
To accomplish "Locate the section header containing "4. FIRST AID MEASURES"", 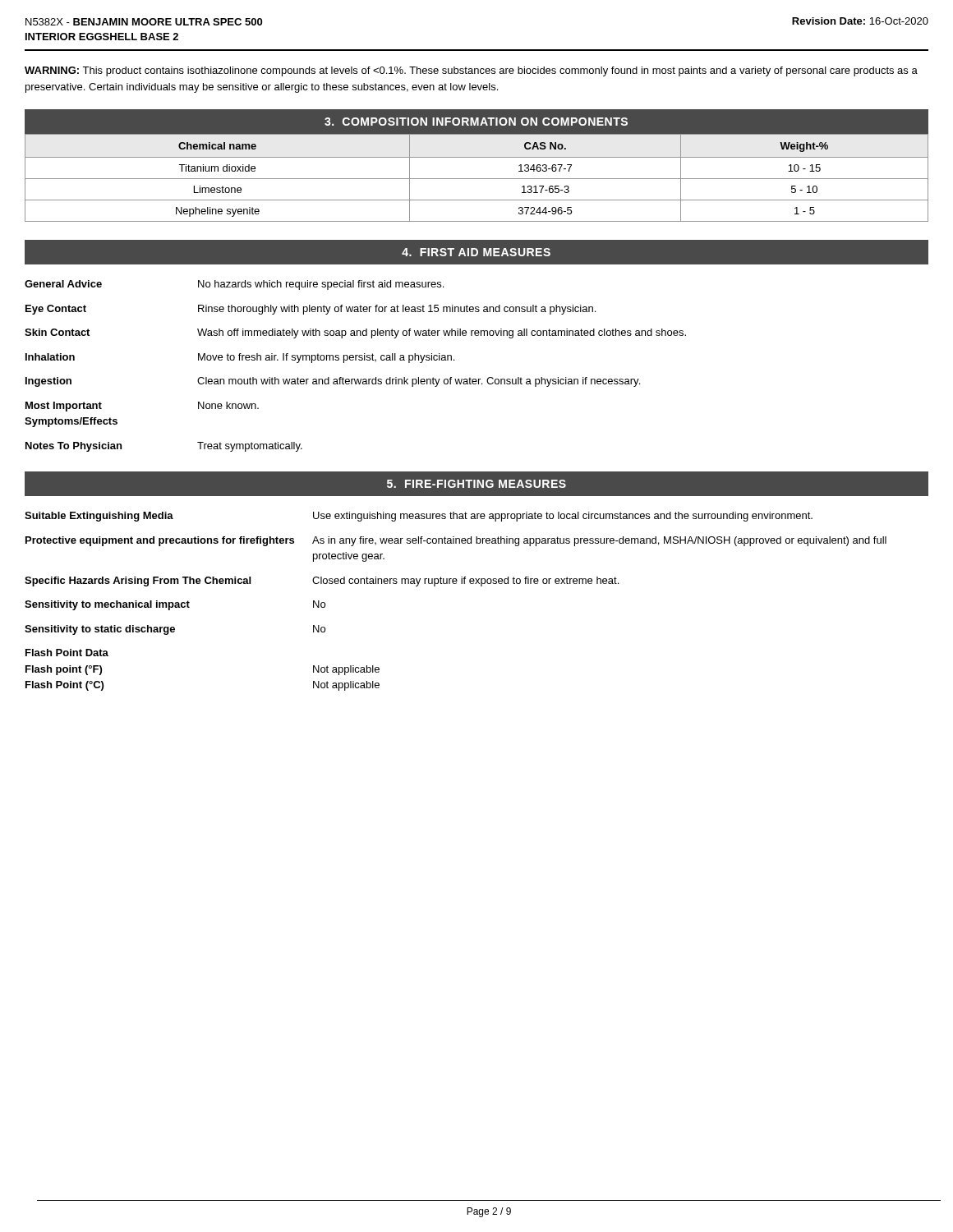I will 476,252.
